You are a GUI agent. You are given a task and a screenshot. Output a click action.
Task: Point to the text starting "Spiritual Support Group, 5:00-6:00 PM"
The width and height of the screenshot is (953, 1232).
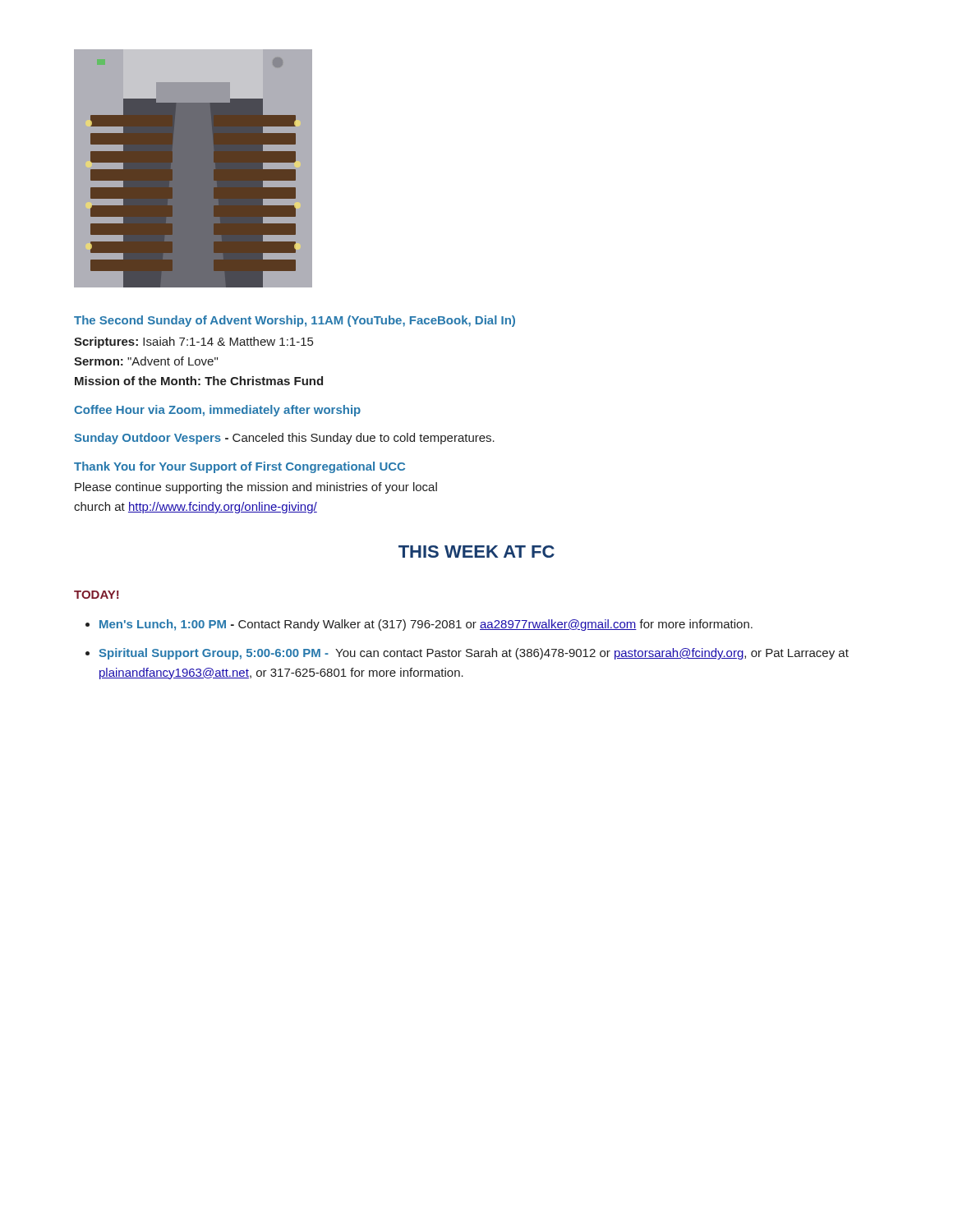pyautogui.click(x=474, y=662)
